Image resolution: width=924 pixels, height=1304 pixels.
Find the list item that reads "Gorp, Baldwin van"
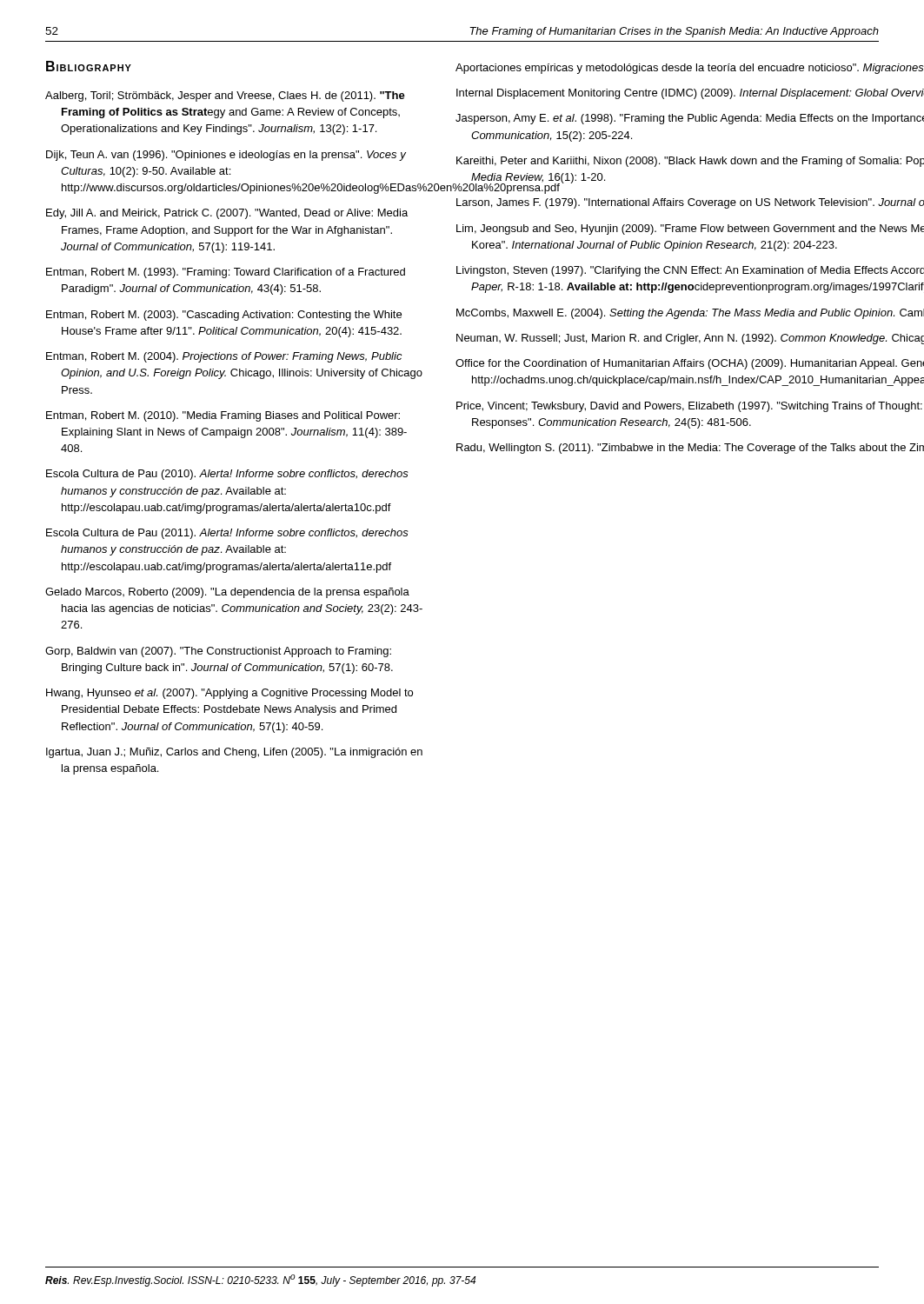click(219, 659)
